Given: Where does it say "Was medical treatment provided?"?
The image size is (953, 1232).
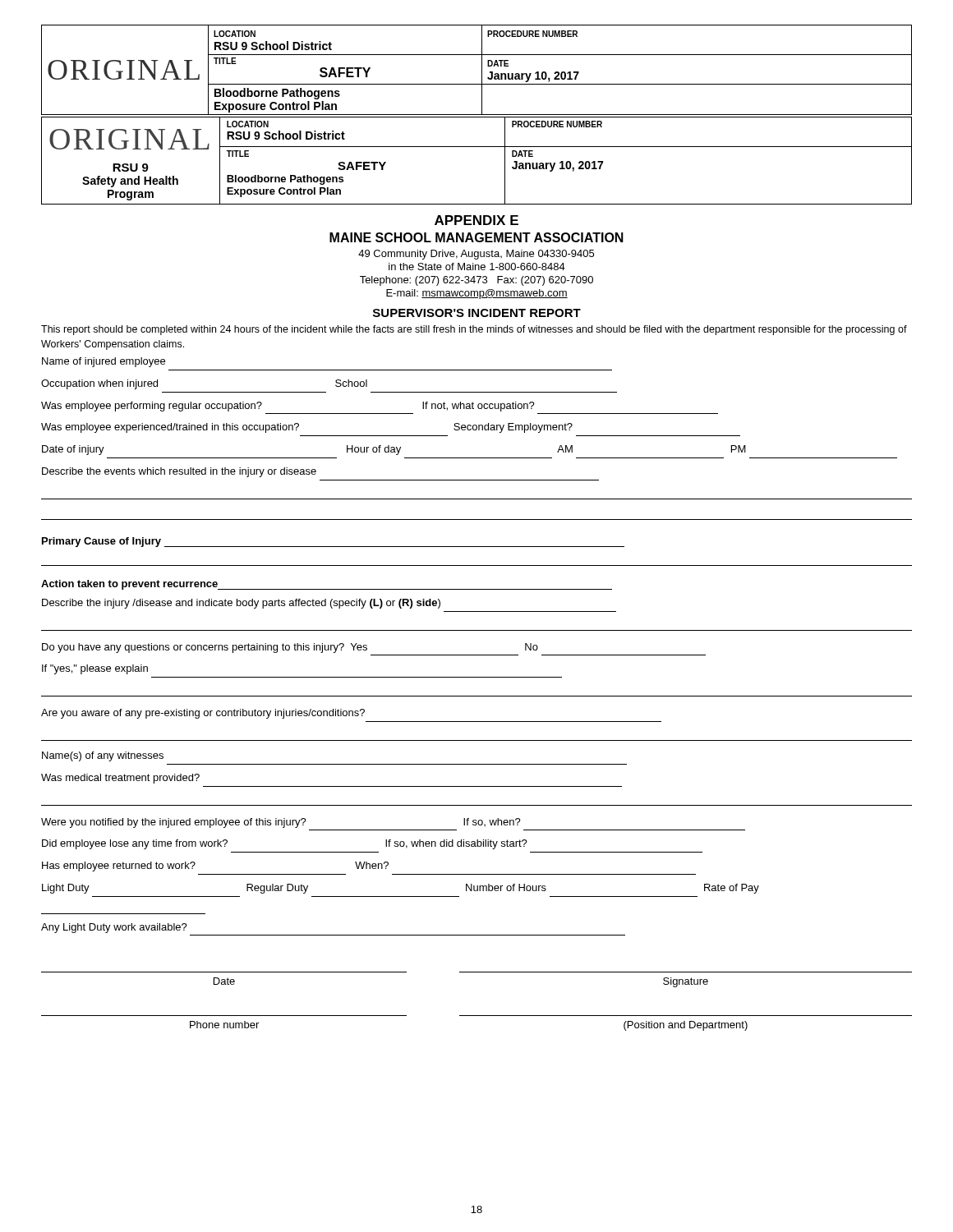Looking at the screenshot, I should pyautogui.click(x=331, y=779).
